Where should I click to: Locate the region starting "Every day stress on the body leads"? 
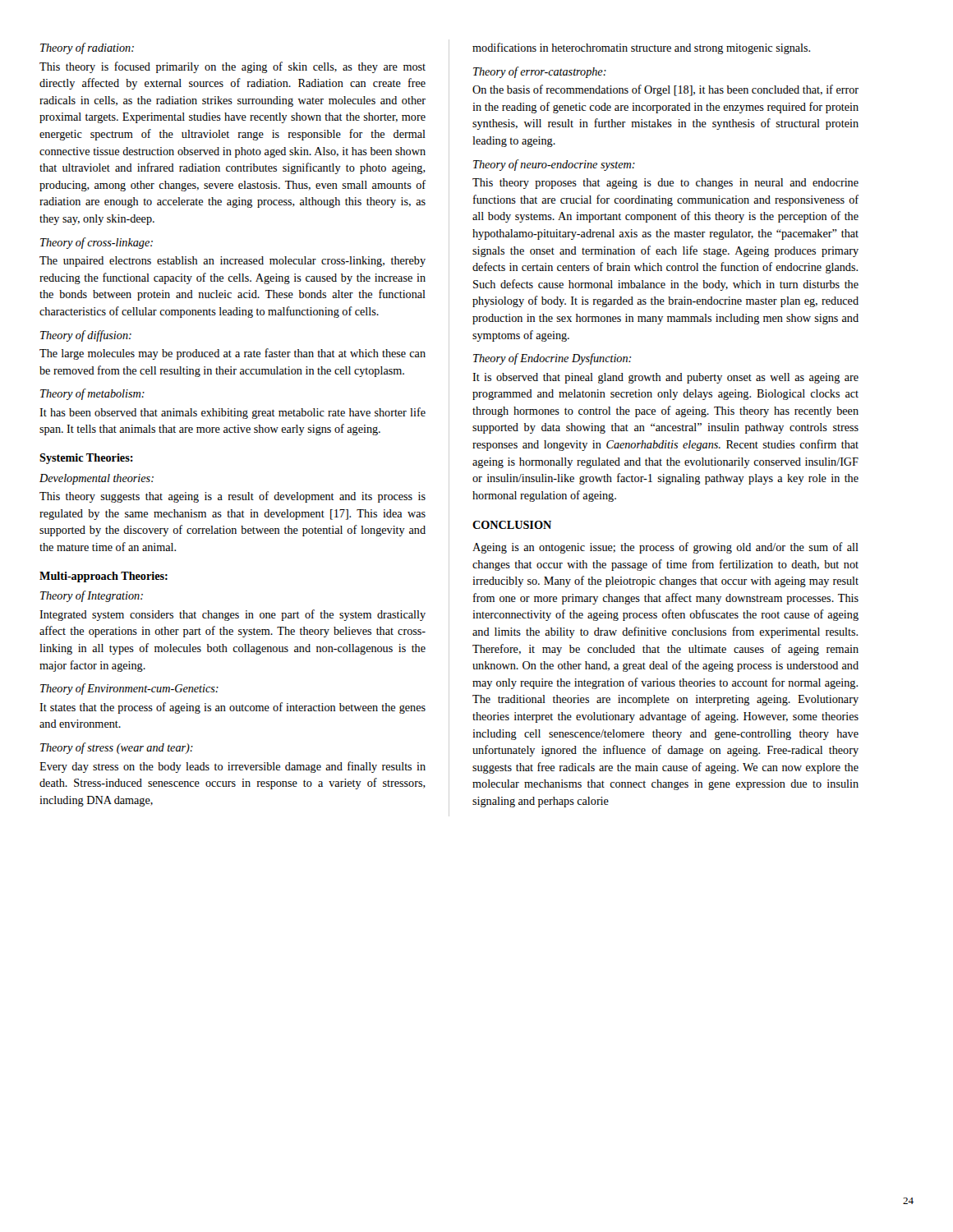[233, 783]
